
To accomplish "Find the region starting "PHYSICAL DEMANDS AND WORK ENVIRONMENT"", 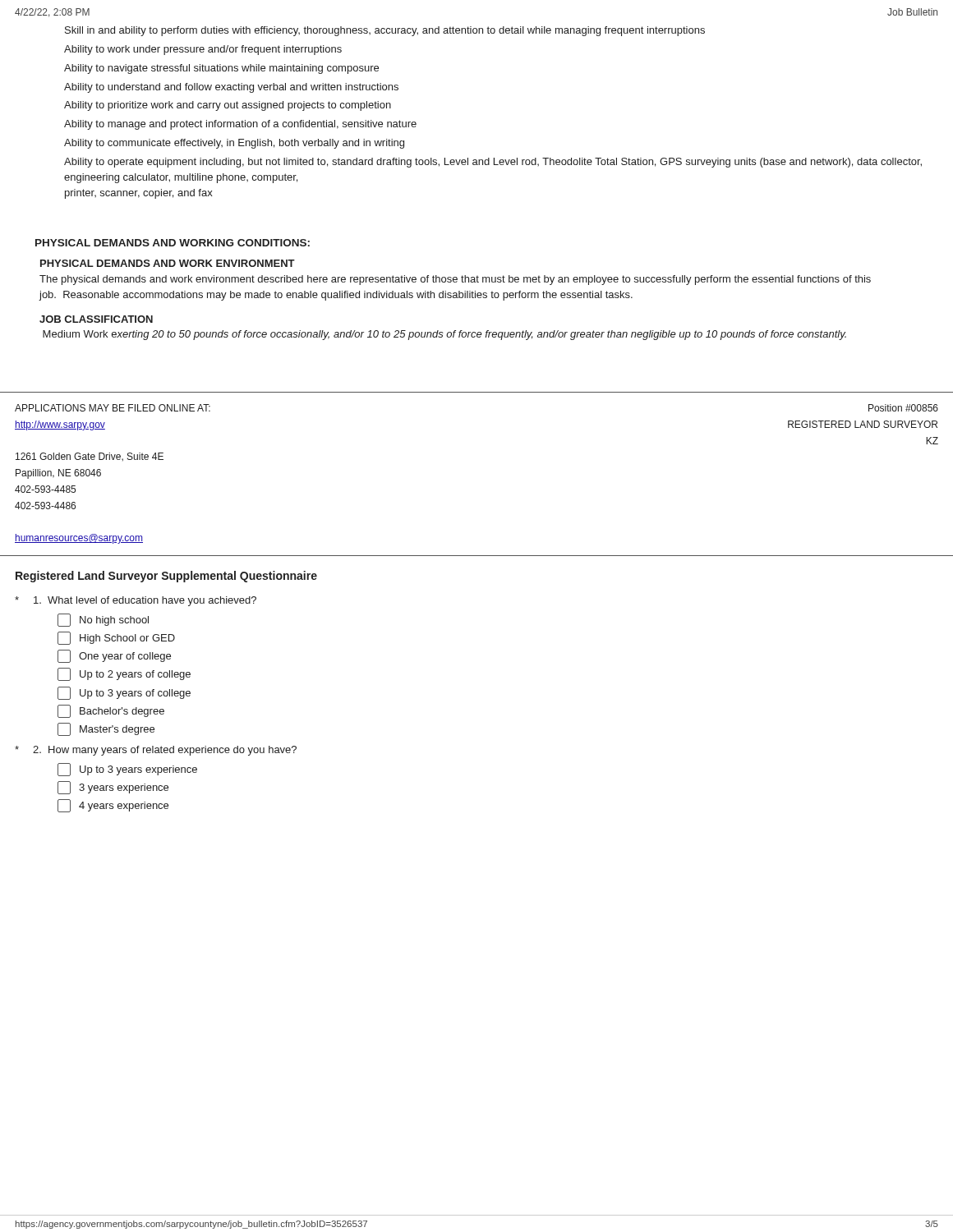I will 167,264.
